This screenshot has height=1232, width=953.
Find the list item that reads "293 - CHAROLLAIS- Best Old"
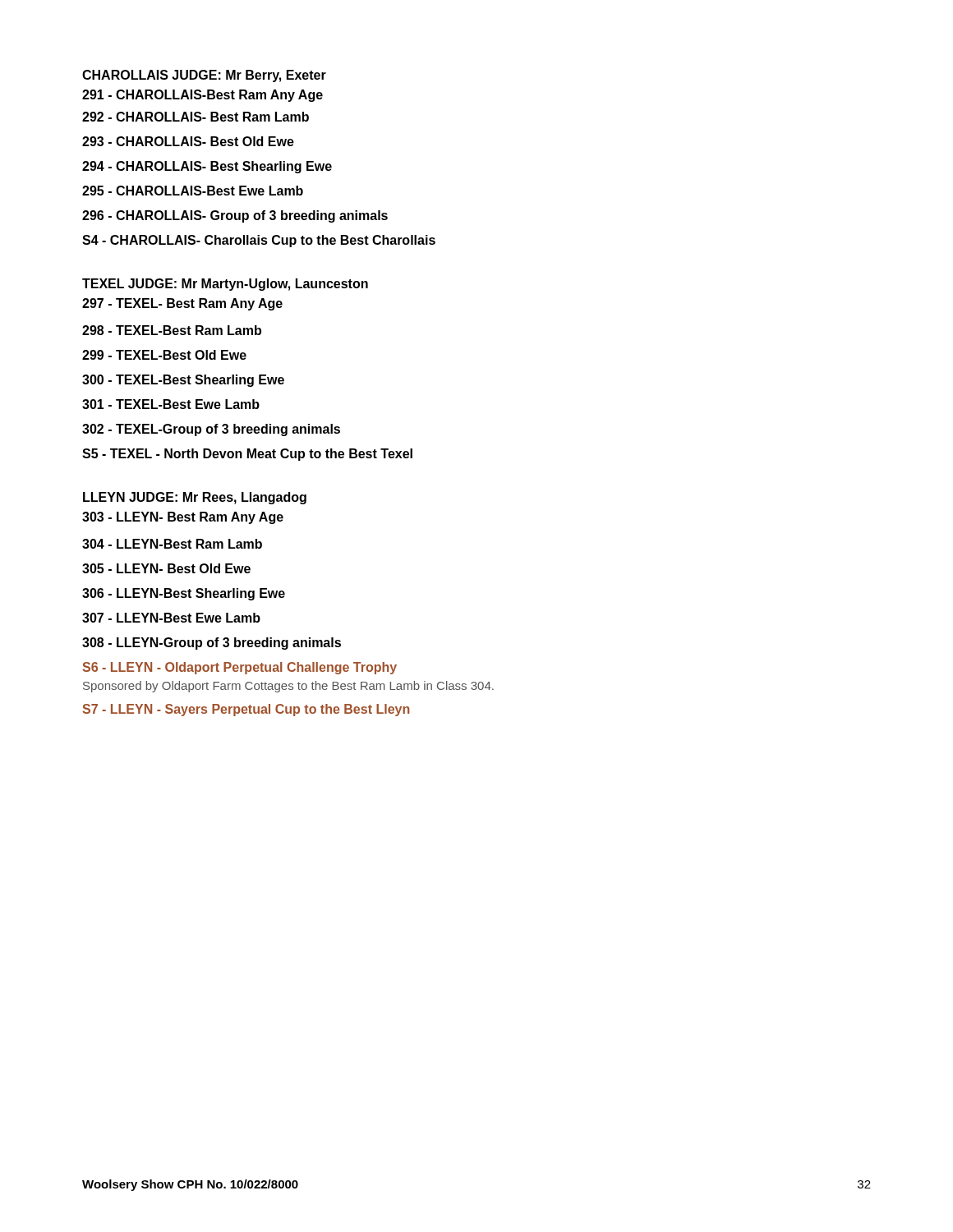[x=188, y=141]
